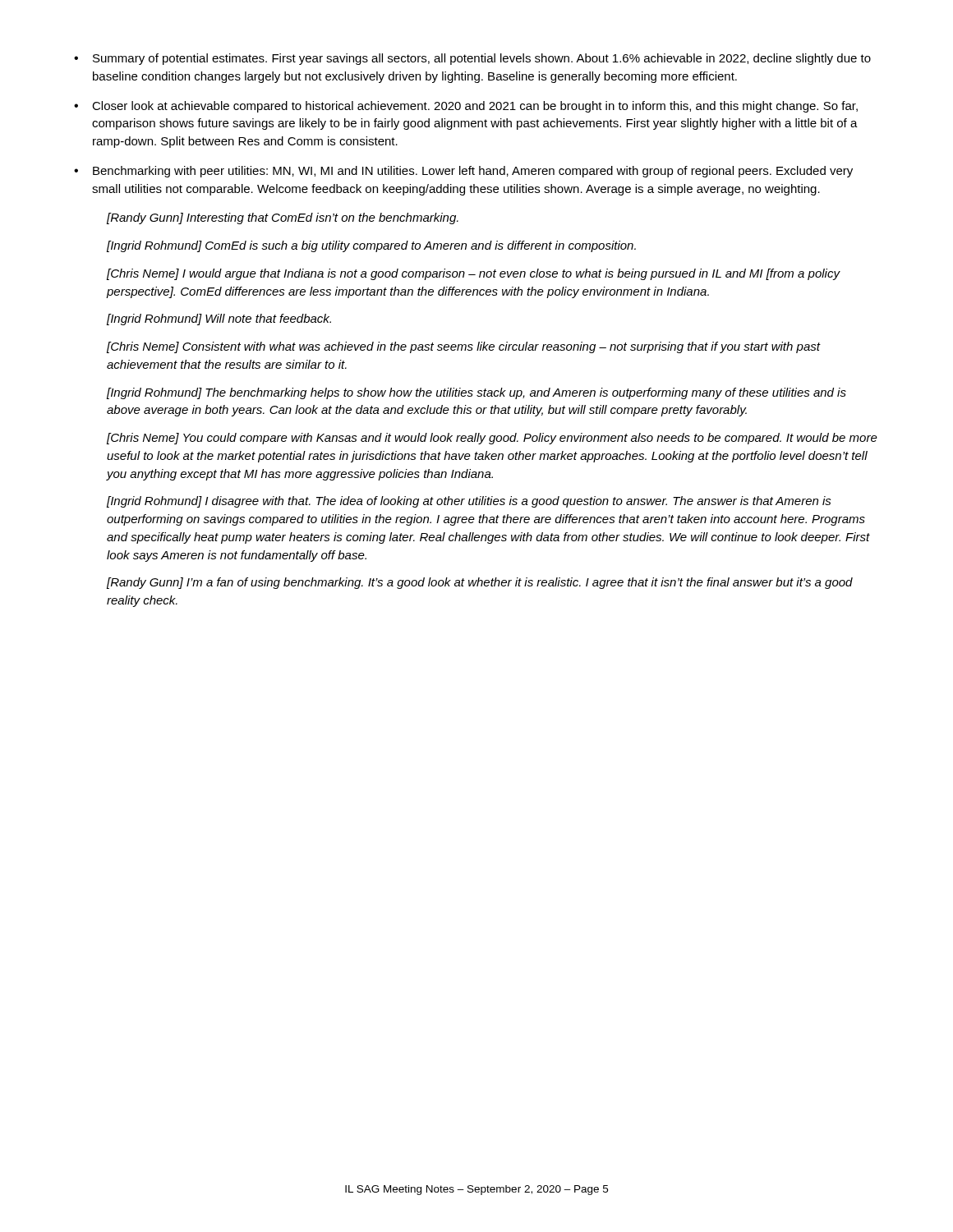This screenshot has width=953, height=1232.
Task: Click on the text block that says "[Ingrid Rohmund] ComEd"
Action: pos(372,245)
